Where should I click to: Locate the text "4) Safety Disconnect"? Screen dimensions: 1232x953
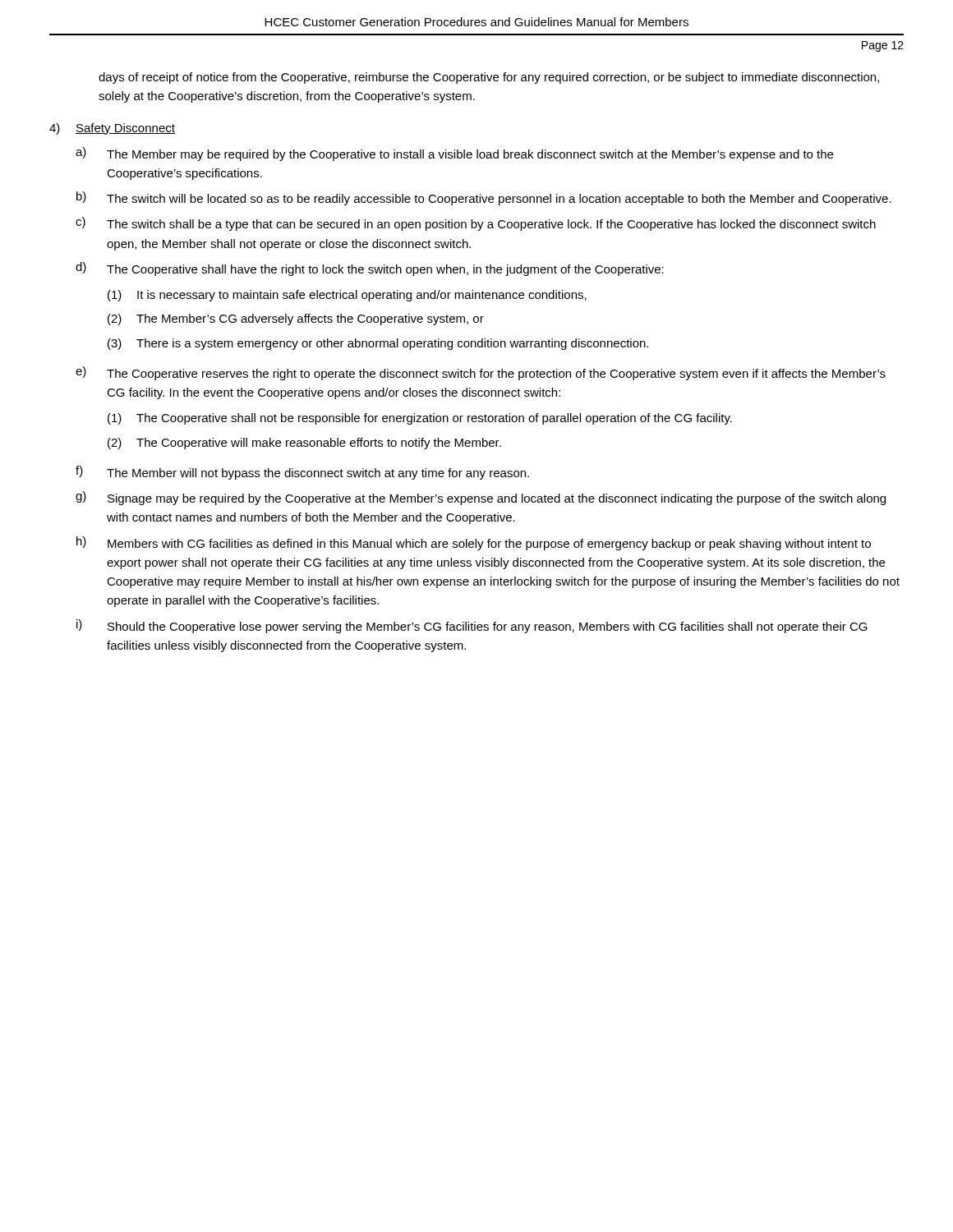coord(112,127)
